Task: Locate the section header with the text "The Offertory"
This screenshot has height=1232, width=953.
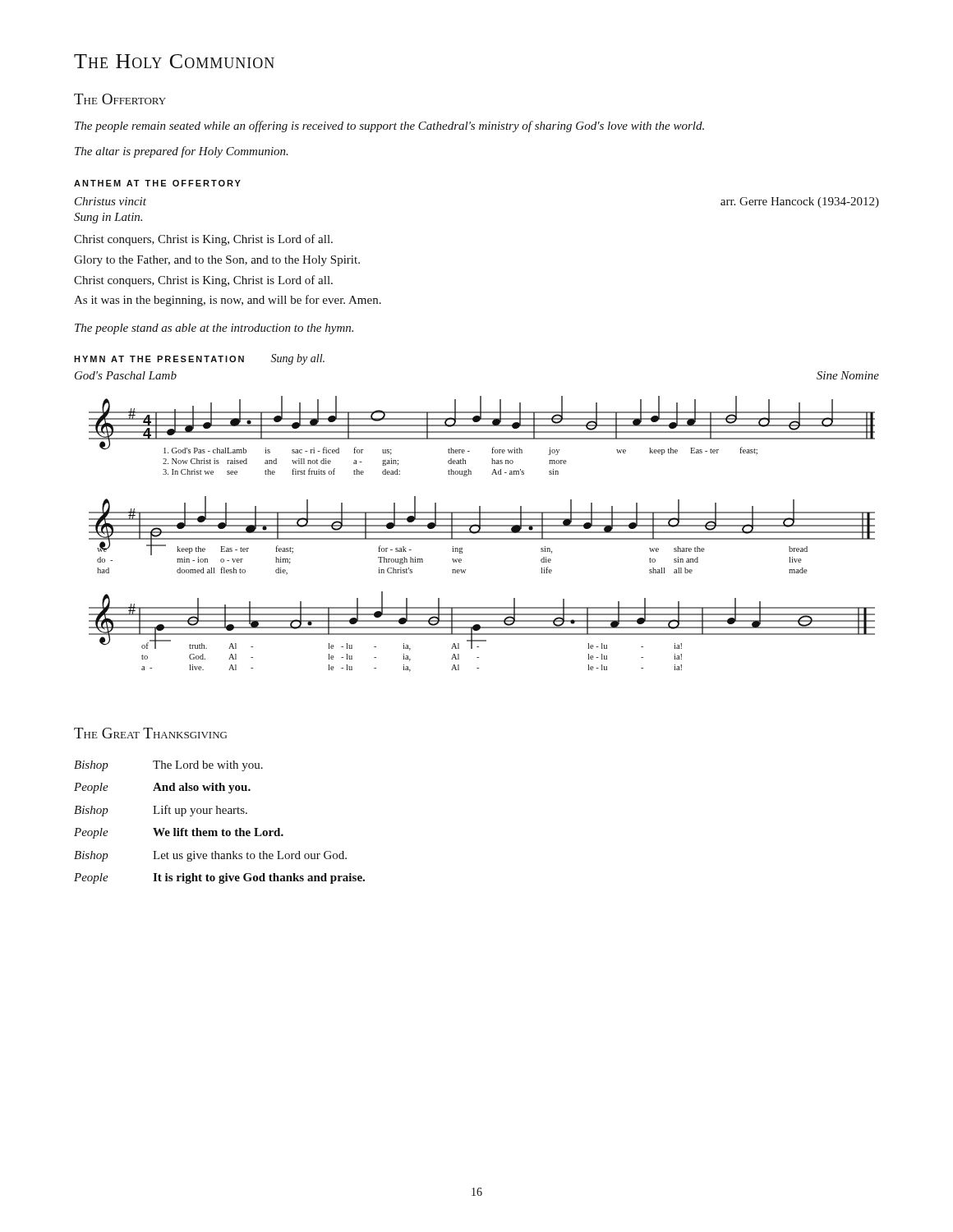Action: point(120,99)
